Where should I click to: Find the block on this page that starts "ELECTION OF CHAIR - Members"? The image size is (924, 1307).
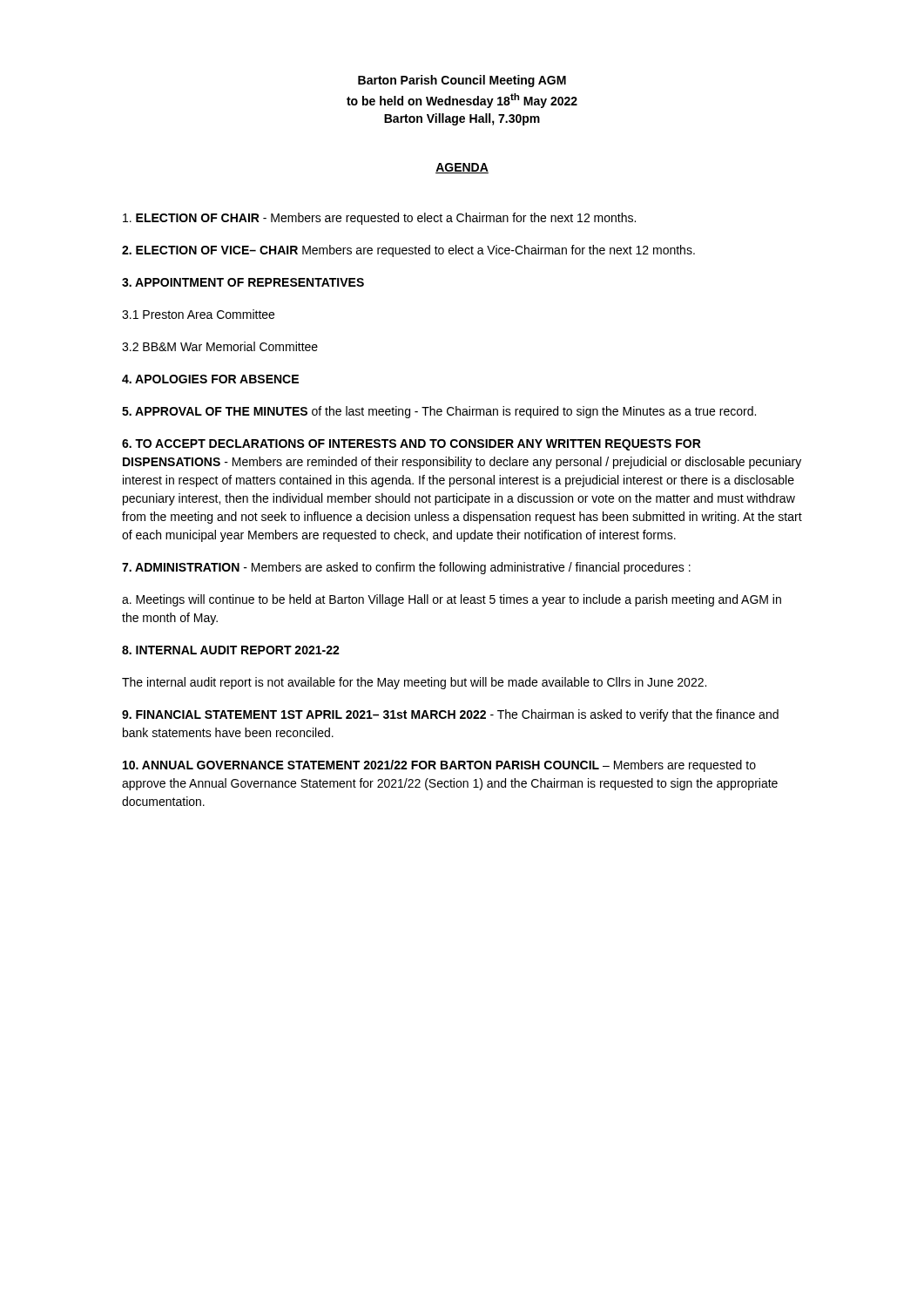click(462, 218)
